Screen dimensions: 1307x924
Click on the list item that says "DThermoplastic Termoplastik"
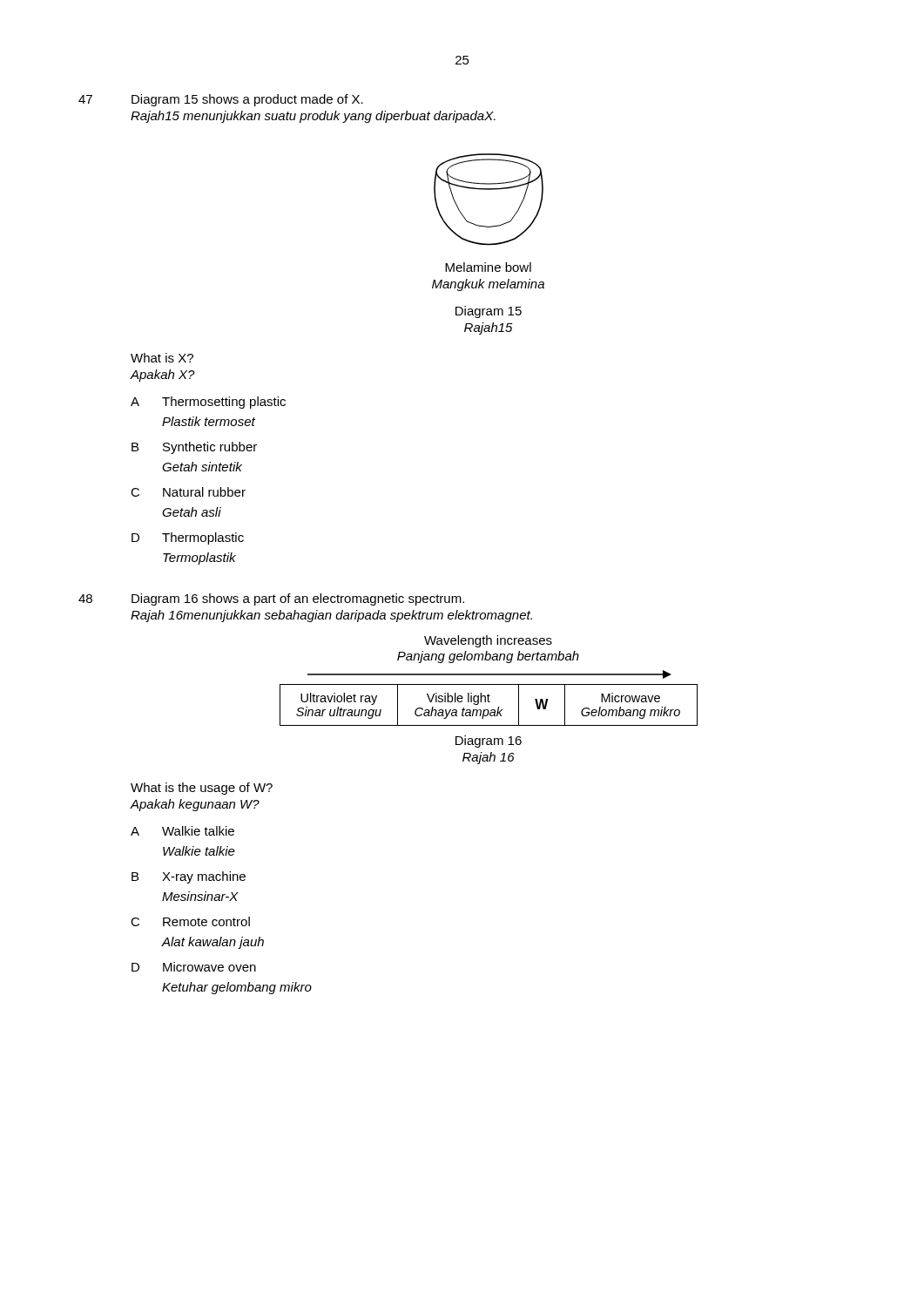[x=188, y=538]
